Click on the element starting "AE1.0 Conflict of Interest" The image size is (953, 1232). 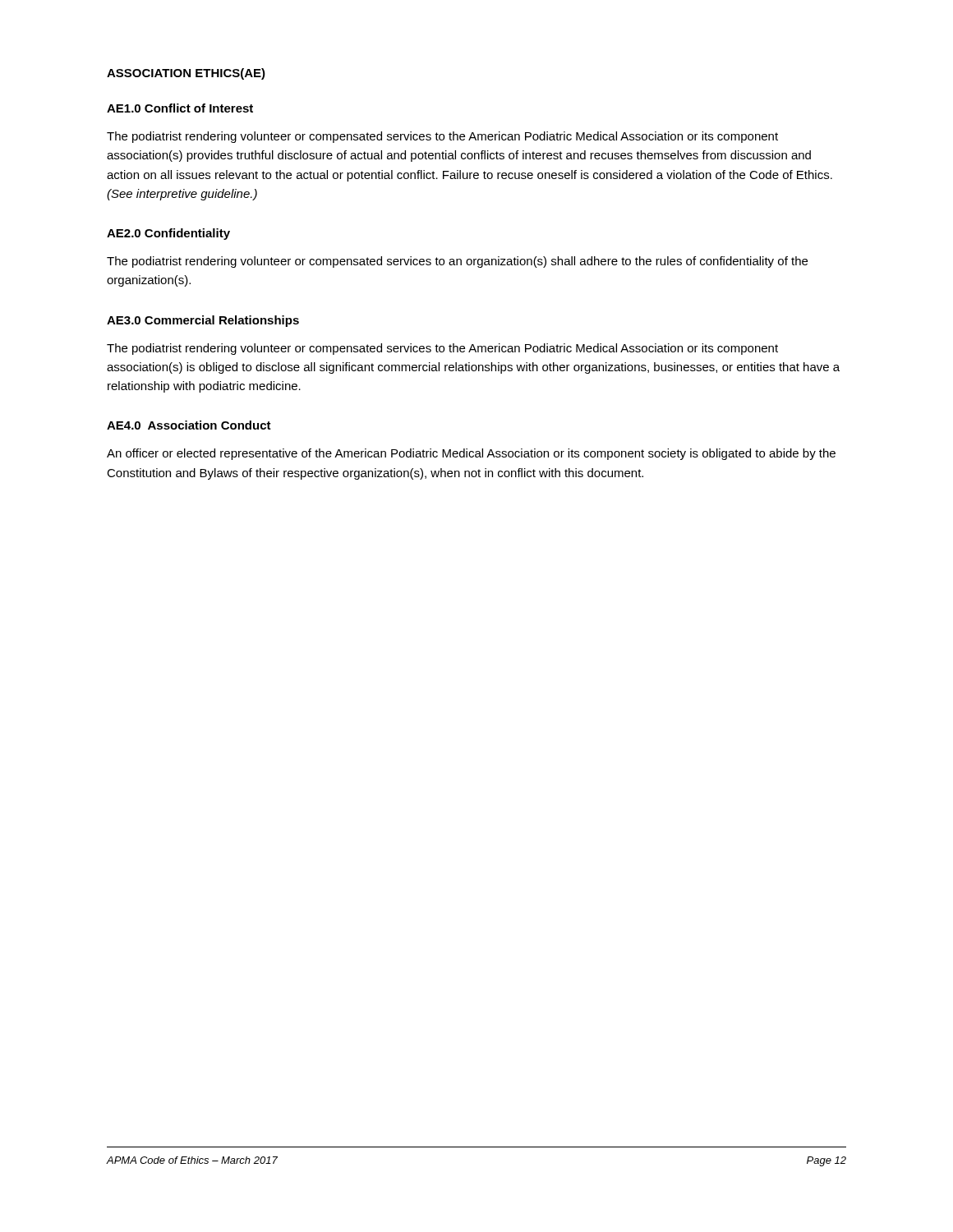point(180,108)
